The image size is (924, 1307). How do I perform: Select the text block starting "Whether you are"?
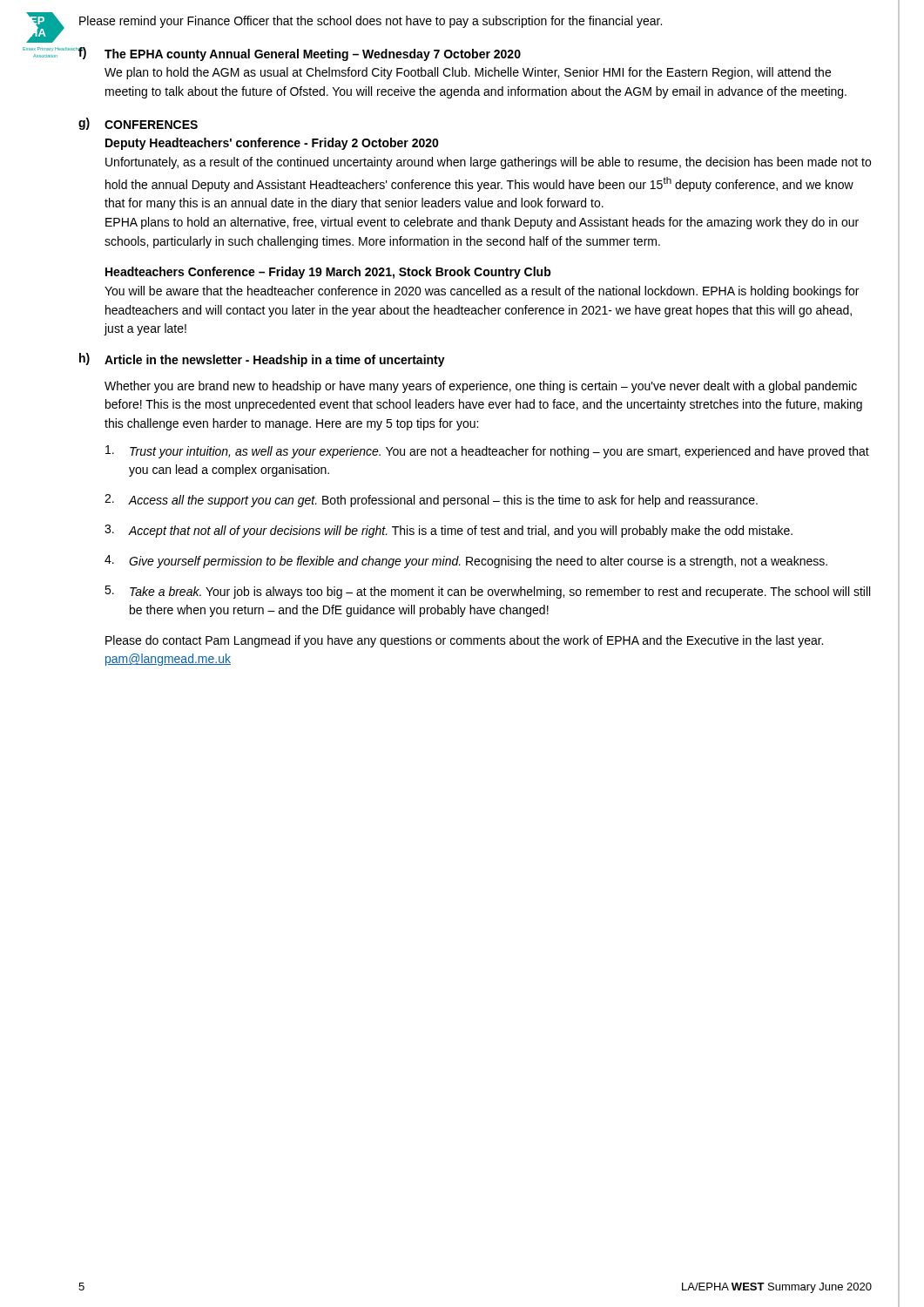pyautogui.click(x=484, y=405)
